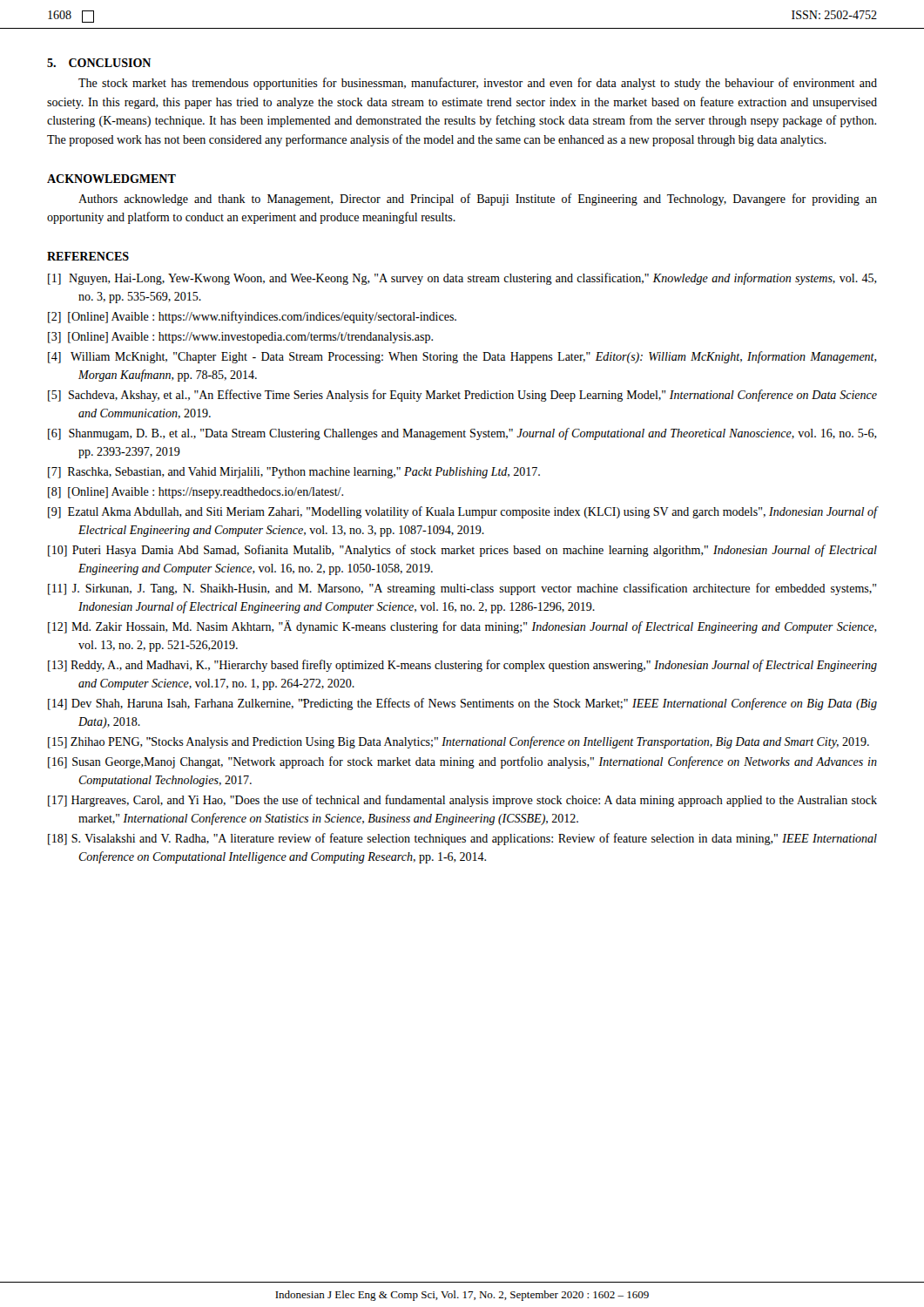Select the element starting "[4] William McKnight,"

point(462,366)
